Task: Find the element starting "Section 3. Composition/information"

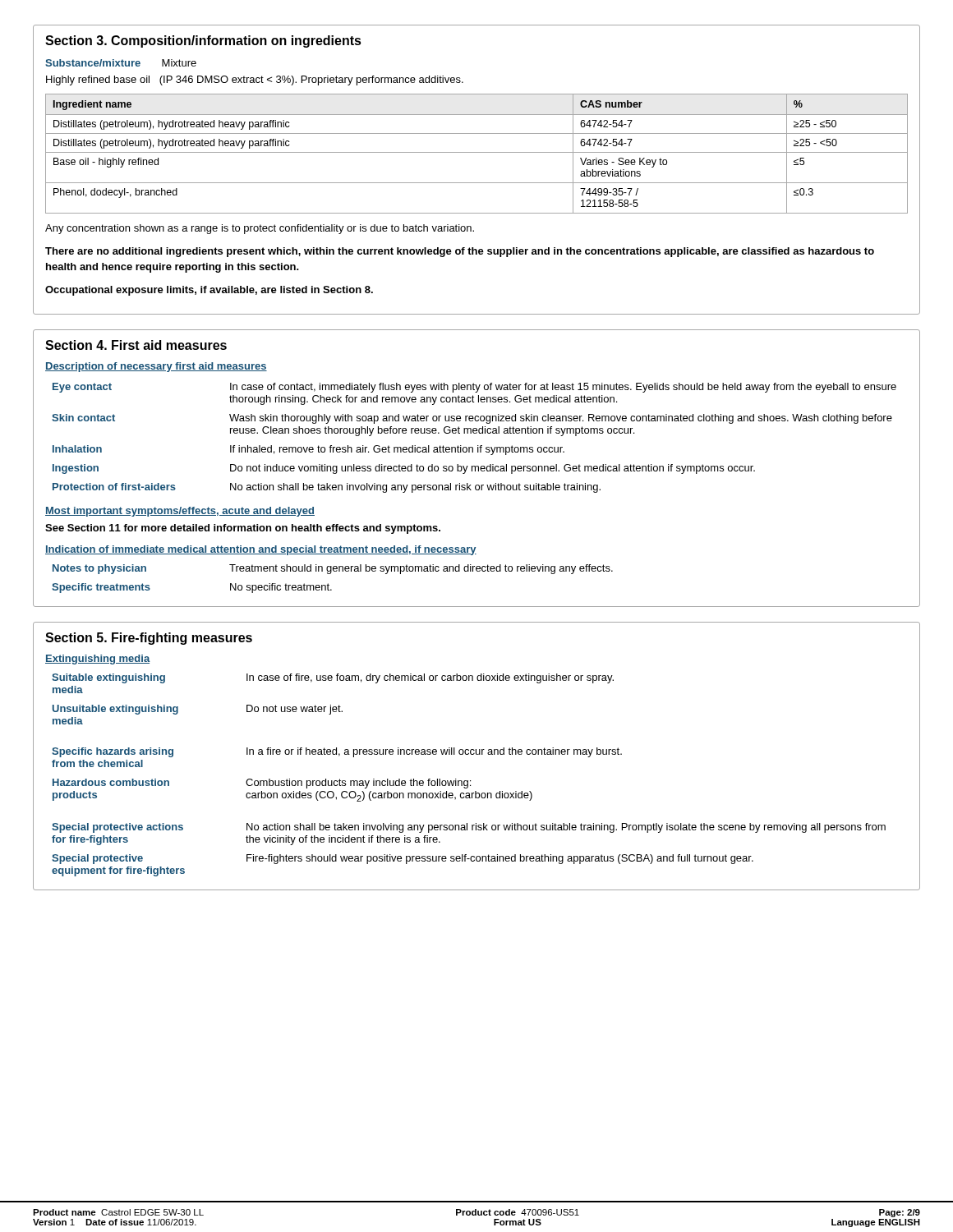Action: (203, 41)
